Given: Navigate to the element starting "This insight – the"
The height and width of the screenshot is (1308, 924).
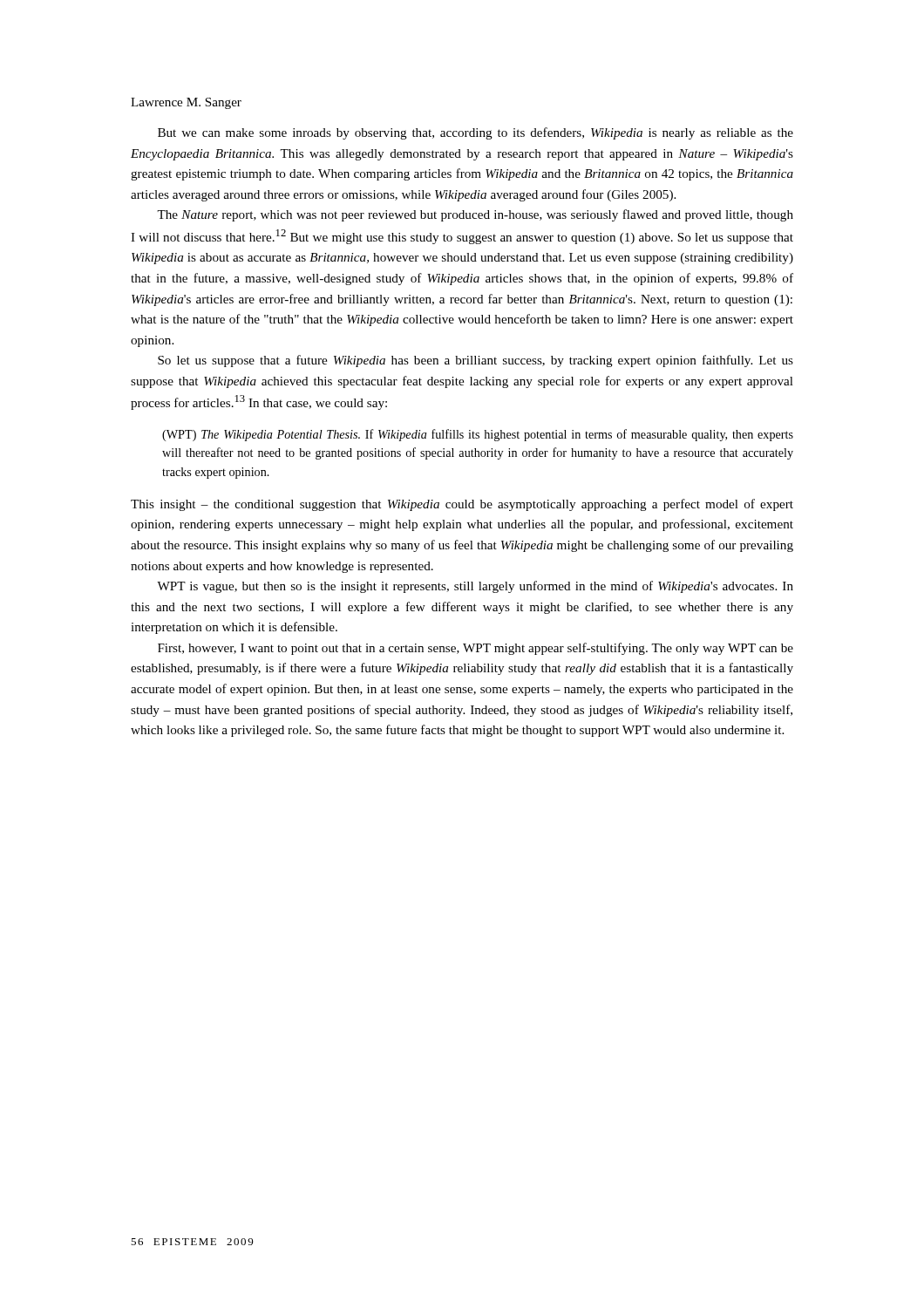Looking at the screenshot, I should tap(462, 617).
